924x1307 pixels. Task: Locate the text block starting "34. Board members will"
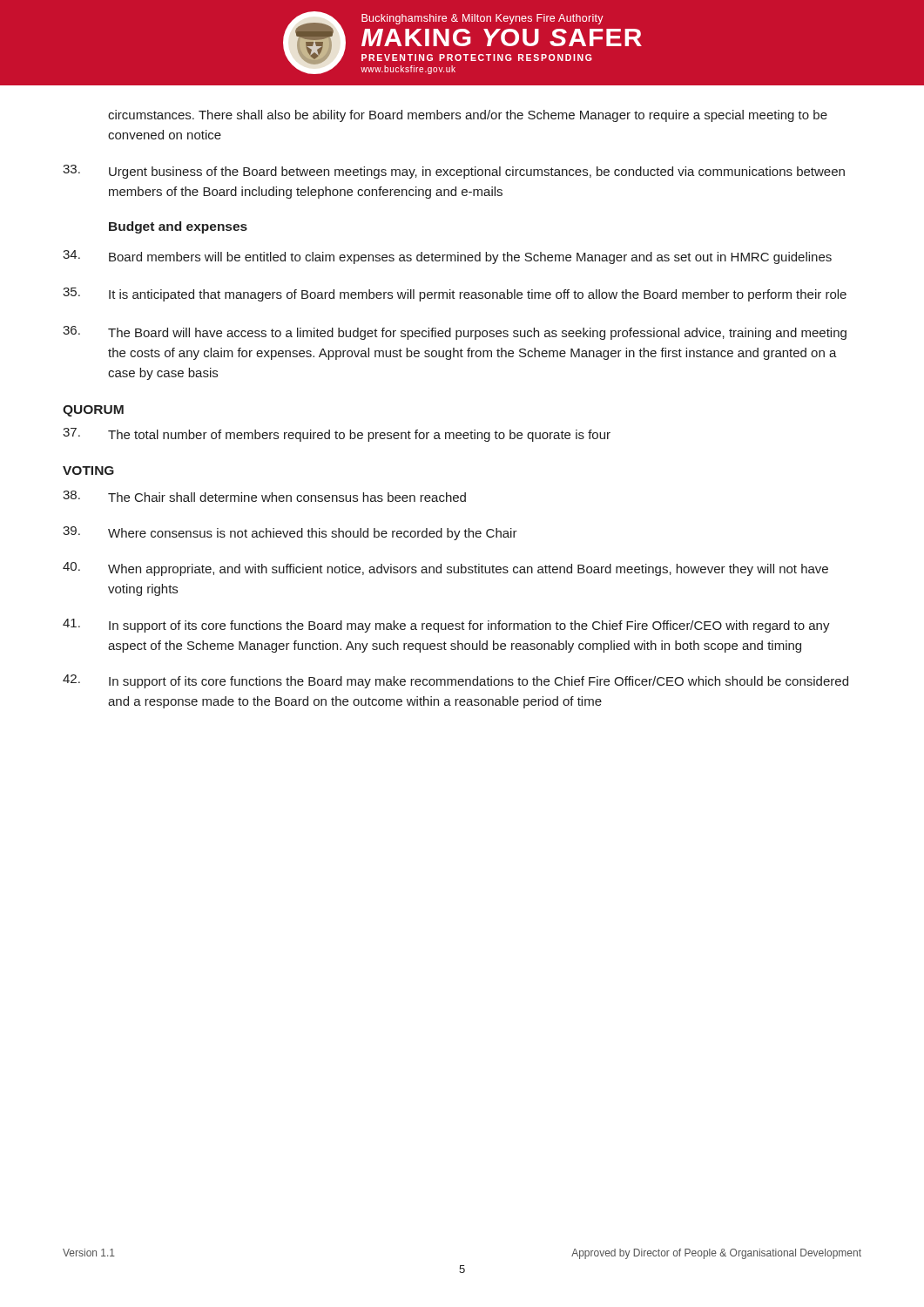click(x=462, y=257)
